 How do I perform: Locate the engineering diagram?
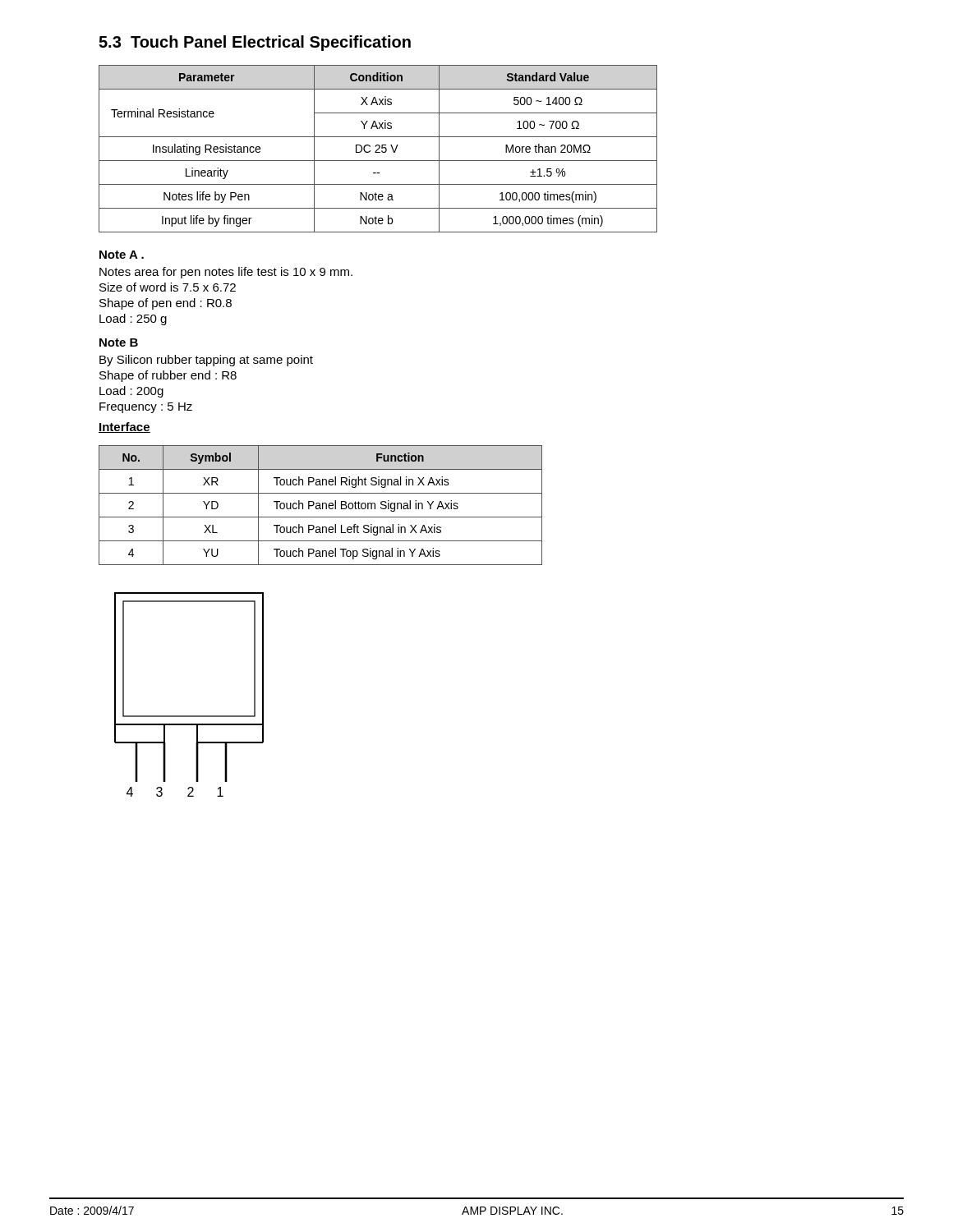(x=493, y=697)
